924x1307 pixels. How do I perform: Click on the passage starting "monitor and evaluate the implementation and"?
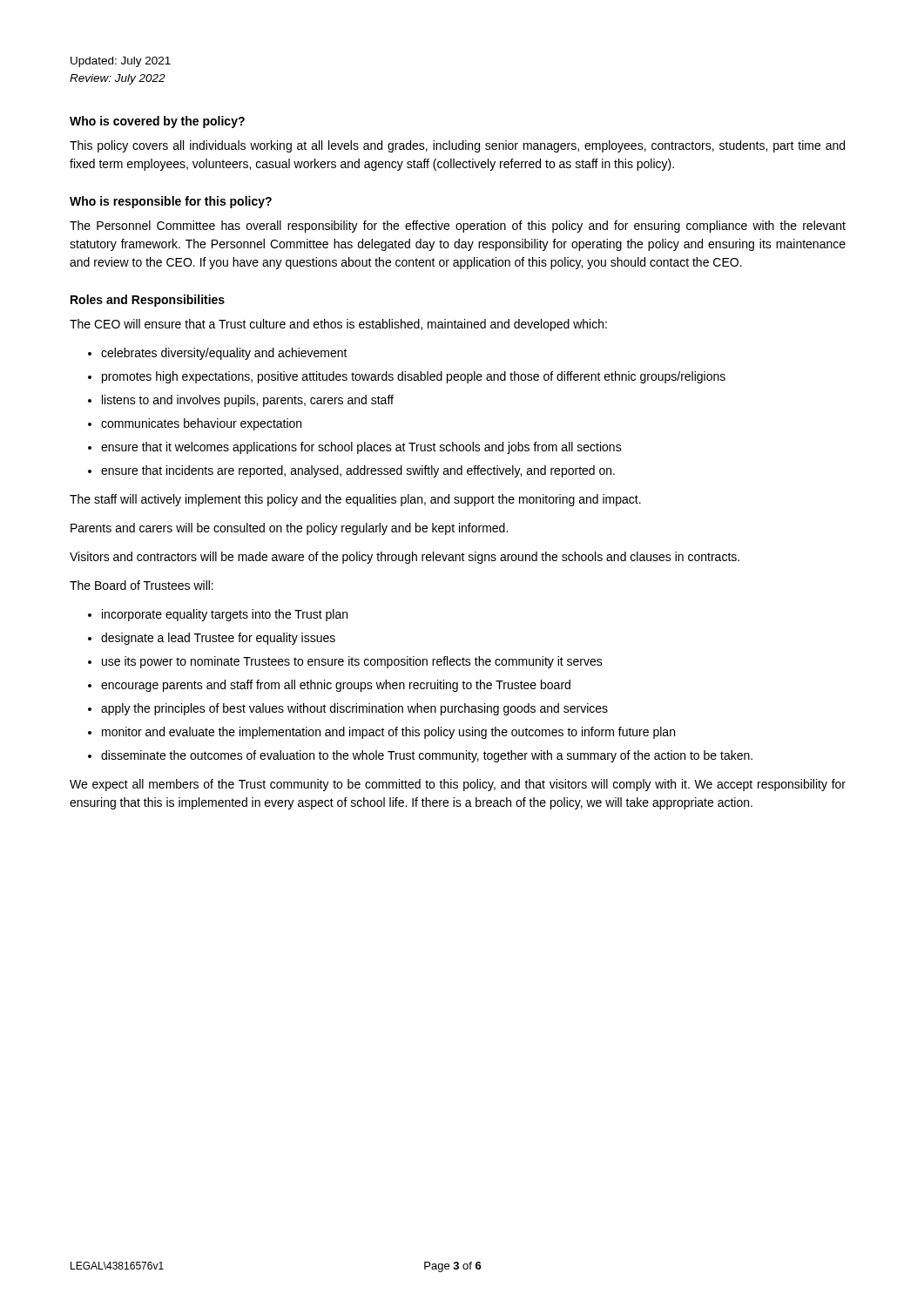[x=388, y=731]
